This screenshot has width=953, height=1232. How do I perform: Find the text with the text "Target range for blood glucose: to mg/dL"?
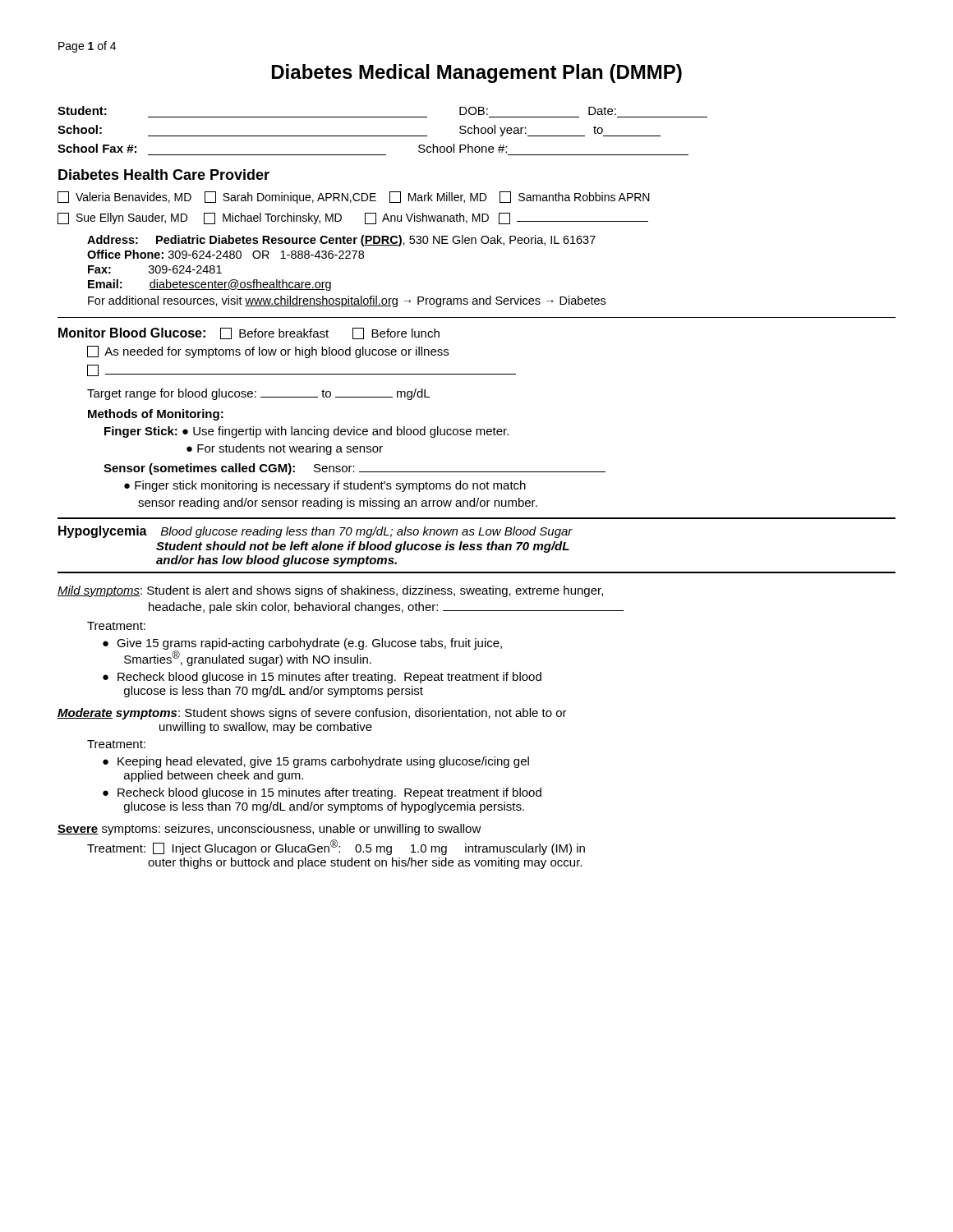[259, 391]
